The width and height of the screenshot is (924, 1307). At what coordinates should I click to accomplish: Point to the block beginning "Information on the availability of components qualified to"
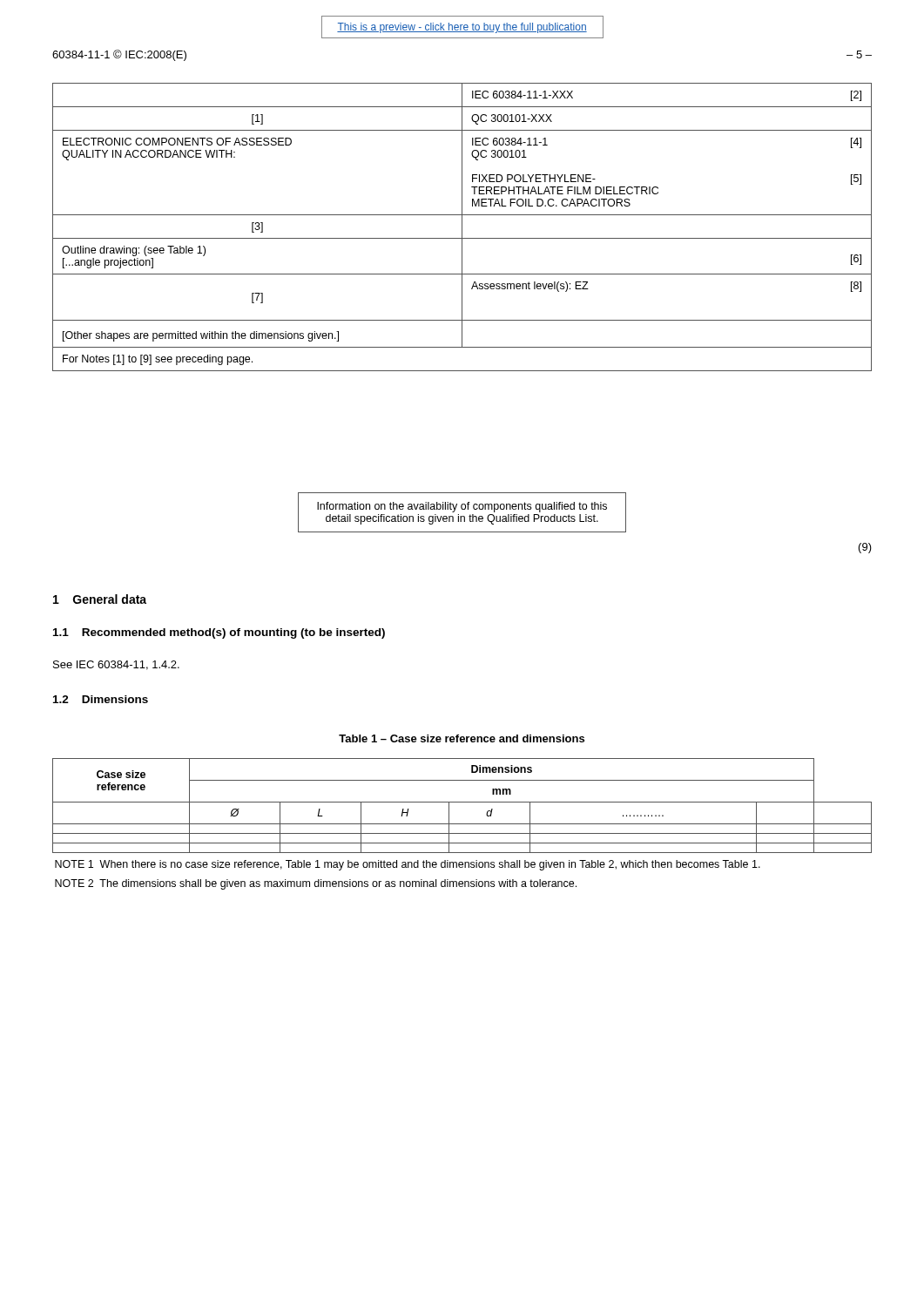click(x=462, y=512)
